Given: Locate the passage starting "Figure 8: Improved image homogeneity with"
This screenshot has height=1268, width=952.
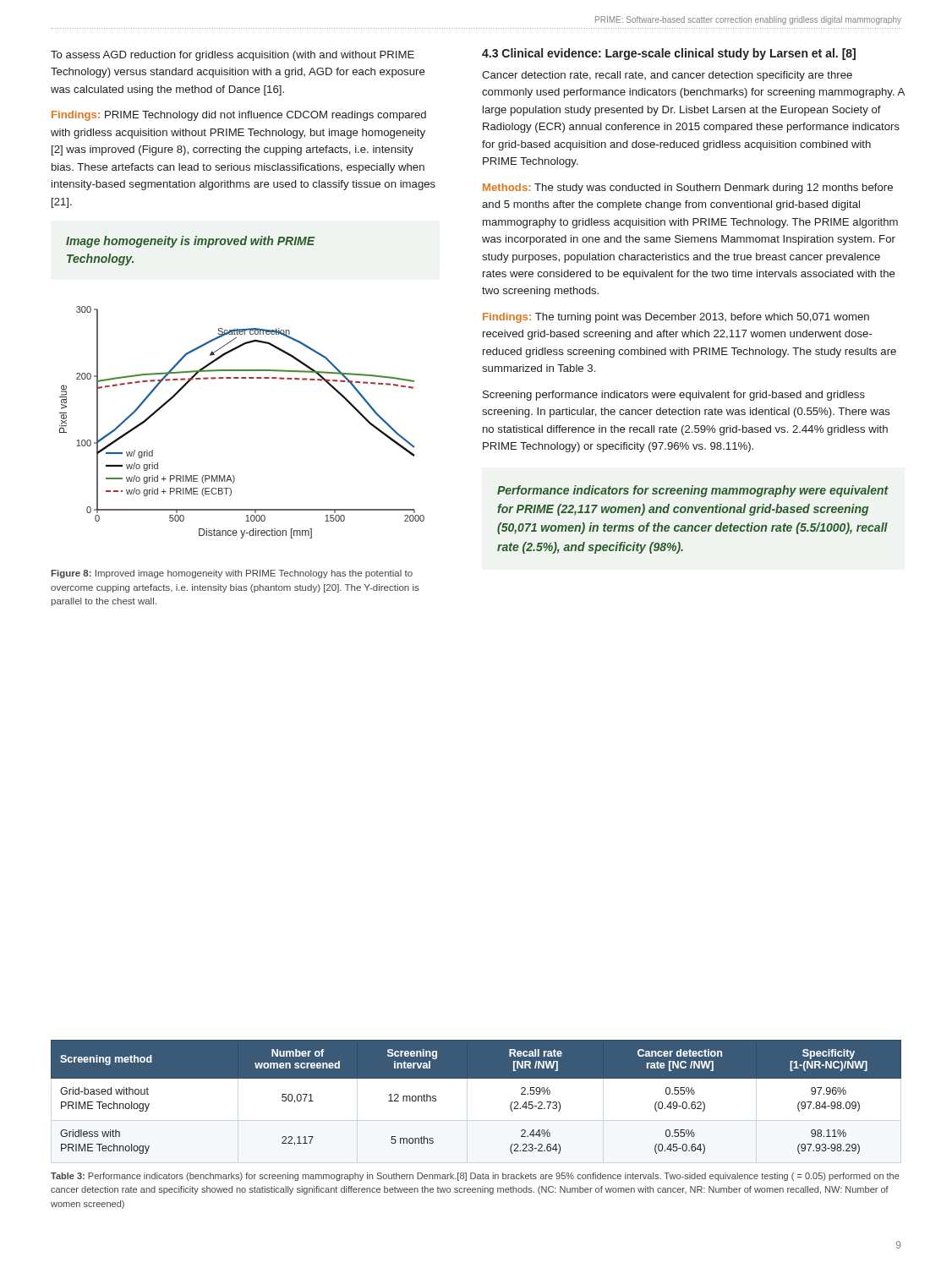Looking at the screenshot, I should (x=235, y=587).
